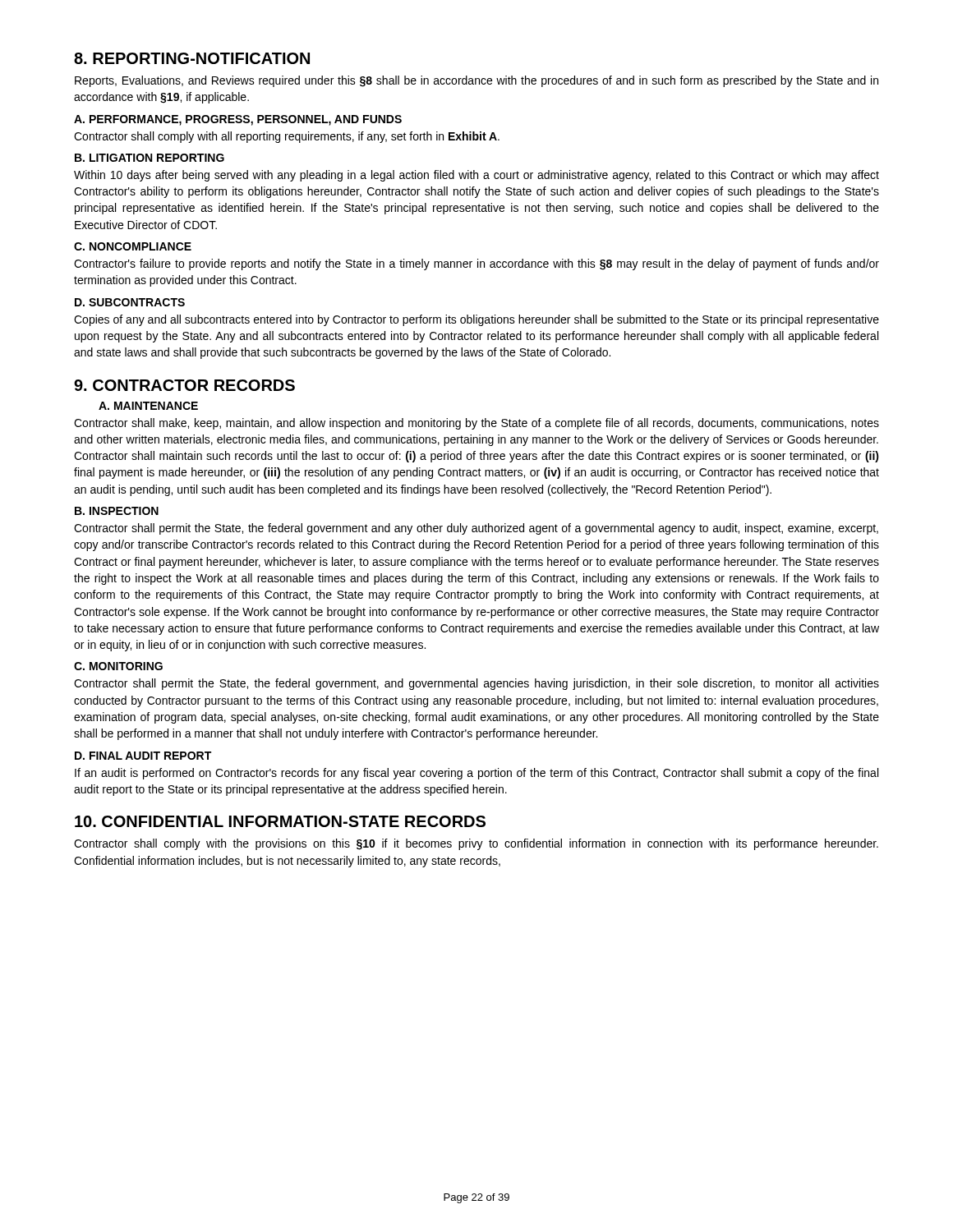Find the text starting "B. LITIGATION REPORTING"
The width and height of the screenshot is (953, 1232).
click(149, 158)
